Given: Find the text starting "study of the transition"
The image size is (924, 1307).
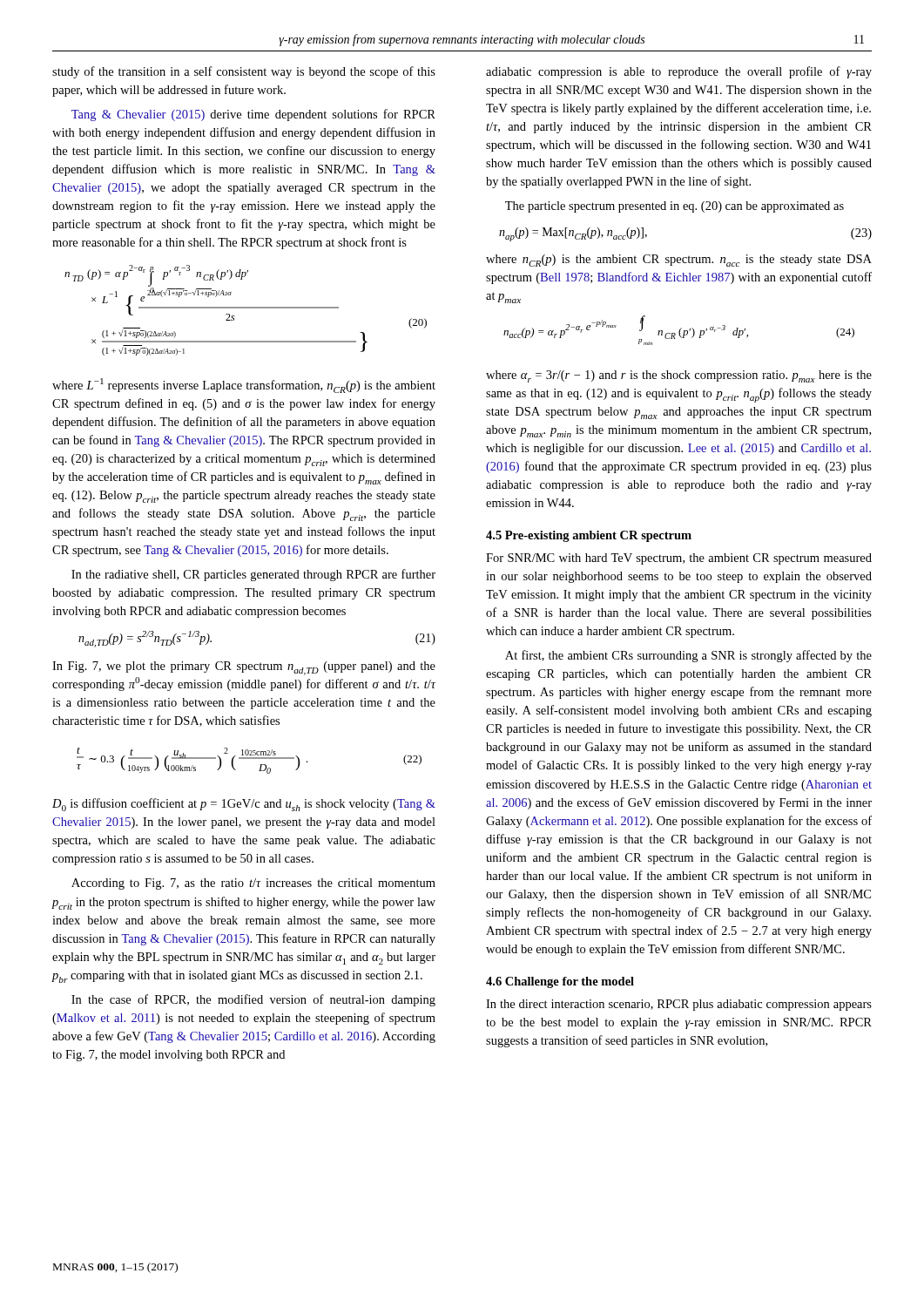Looking at the screenshot, I should coord(244,157).
